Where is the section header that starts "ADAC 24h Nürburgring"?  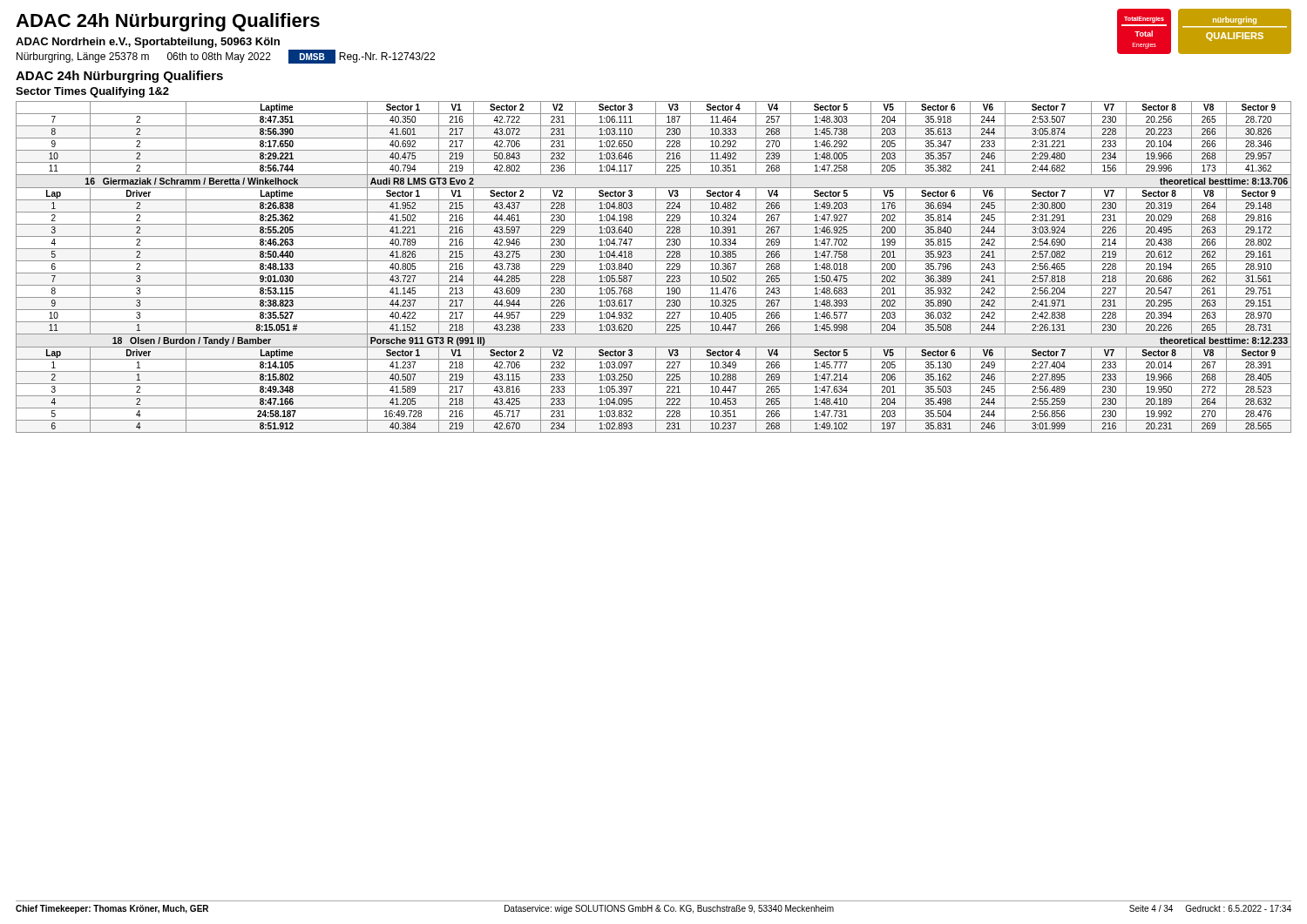pos(120,75)
